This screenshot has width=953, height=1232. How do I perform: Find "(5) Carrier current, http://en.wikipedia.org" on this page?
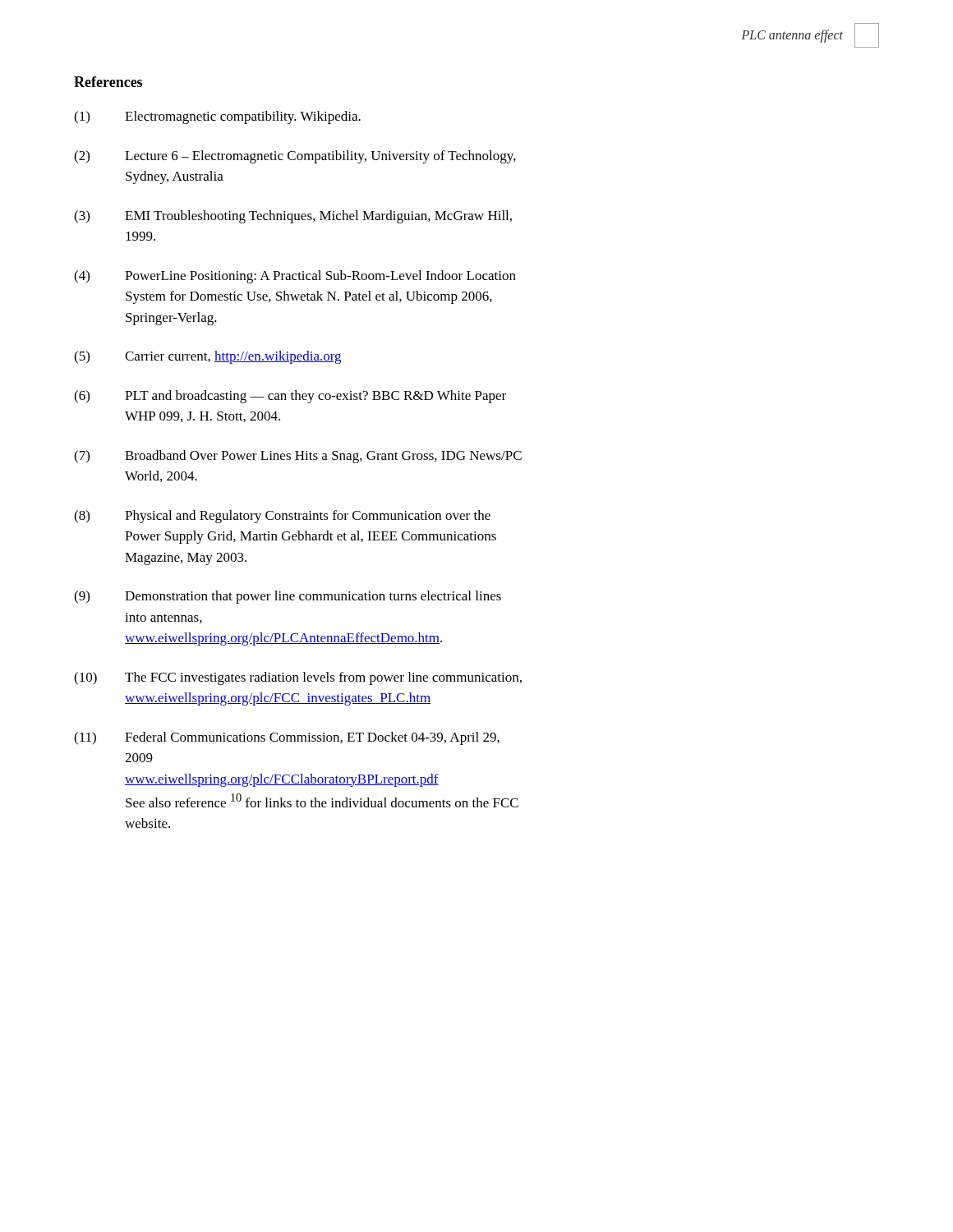pos(207,357)
